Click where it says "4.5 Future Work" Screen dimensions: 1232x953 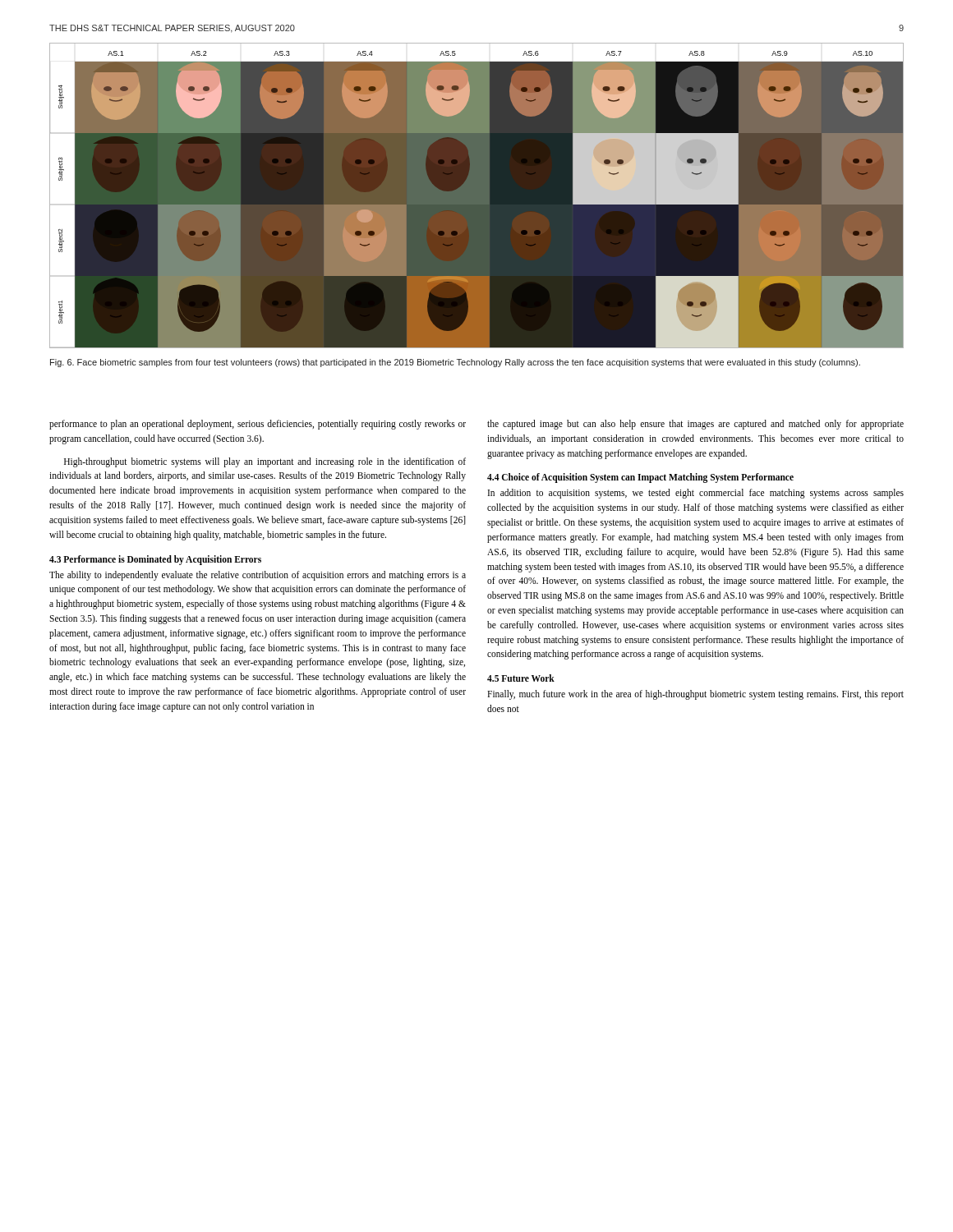click(x=521, y=679)
